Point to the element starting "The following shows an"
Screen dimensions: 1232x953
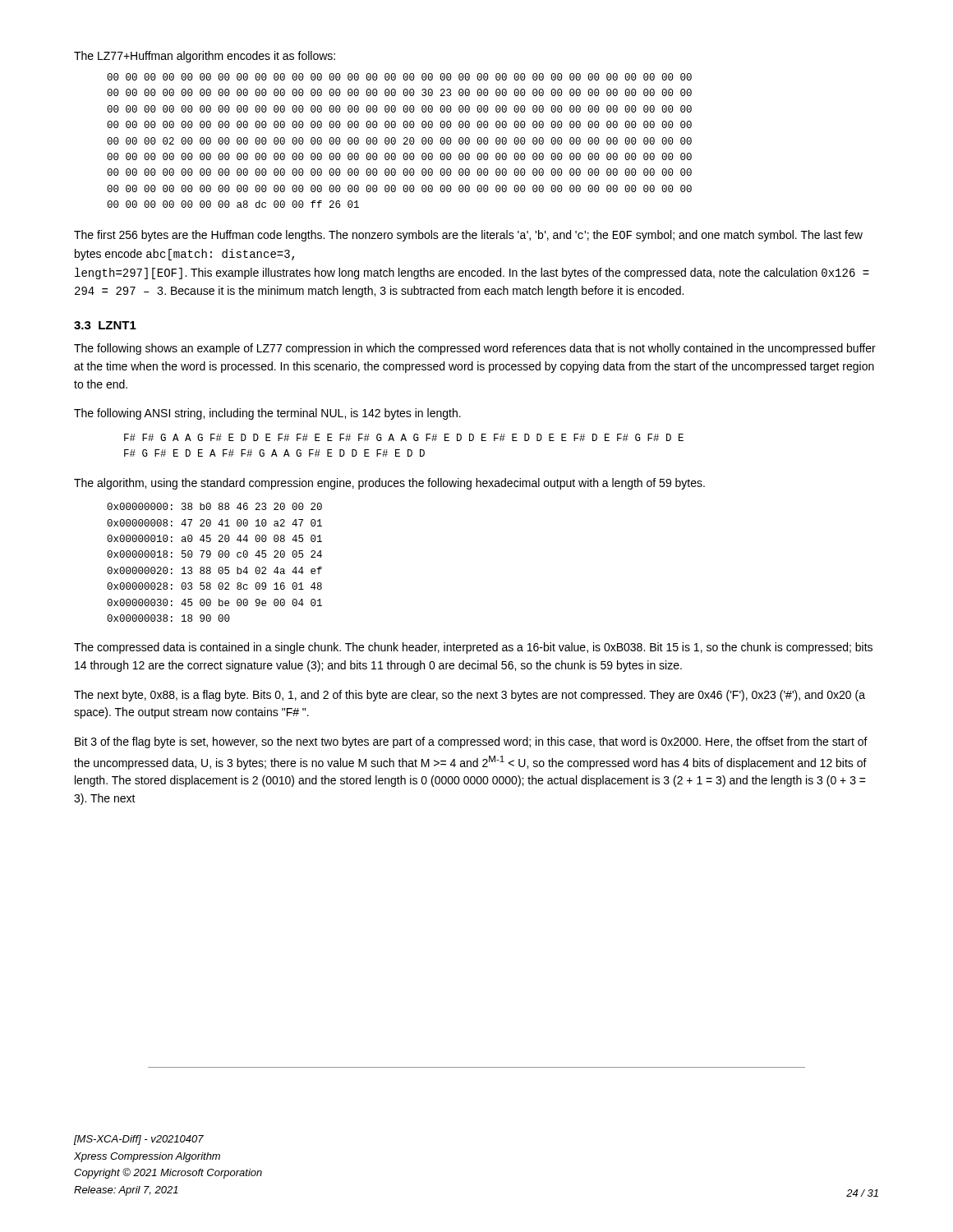point(475,366)
